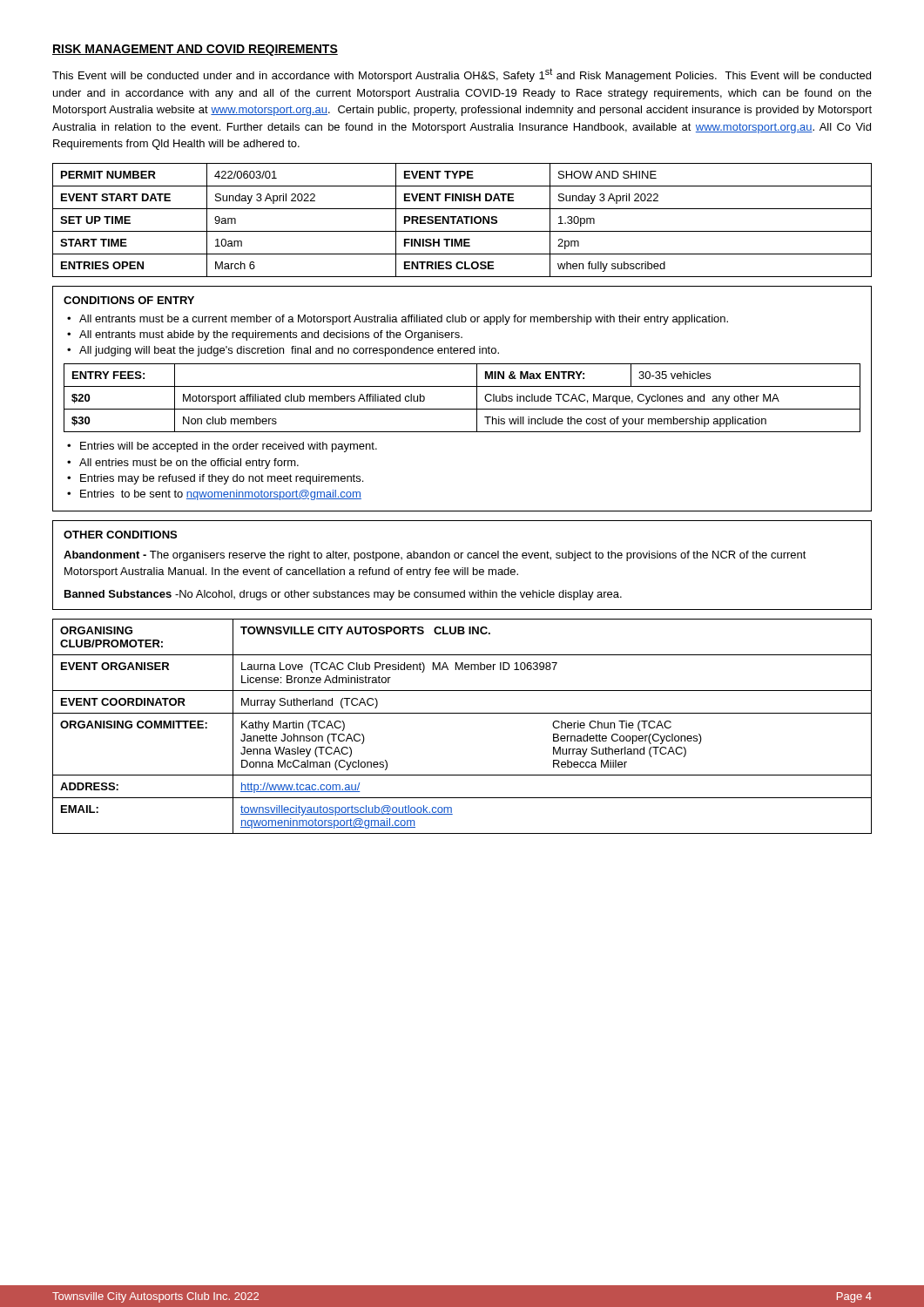Click on the element starting "Banned Substances -No Alcohol, drugs or other substances"
The height and width of the screenshot is (1307, 924).
coord(343,594)
